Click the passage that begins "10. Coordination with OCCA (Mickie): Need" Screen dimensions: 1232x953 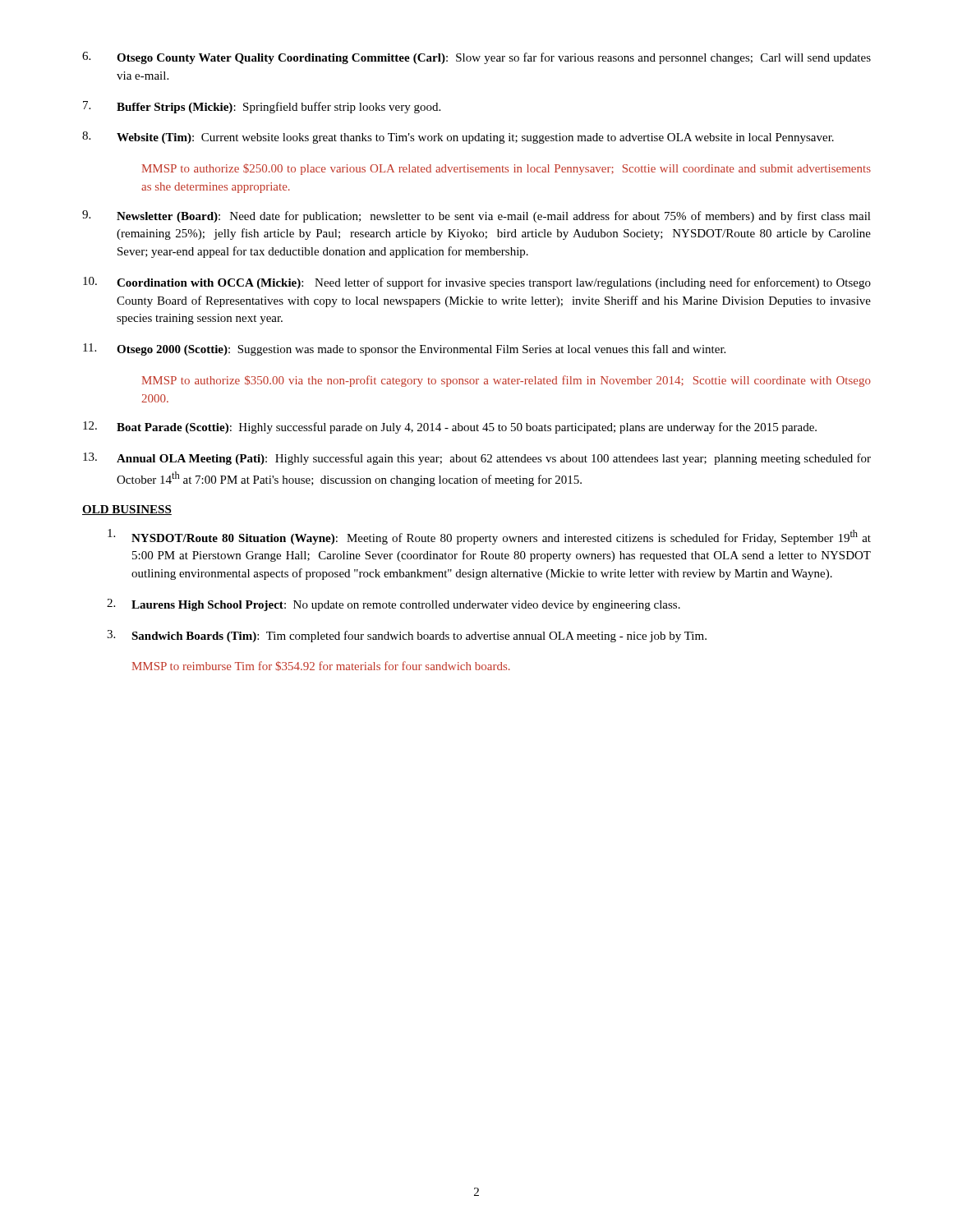476,301
